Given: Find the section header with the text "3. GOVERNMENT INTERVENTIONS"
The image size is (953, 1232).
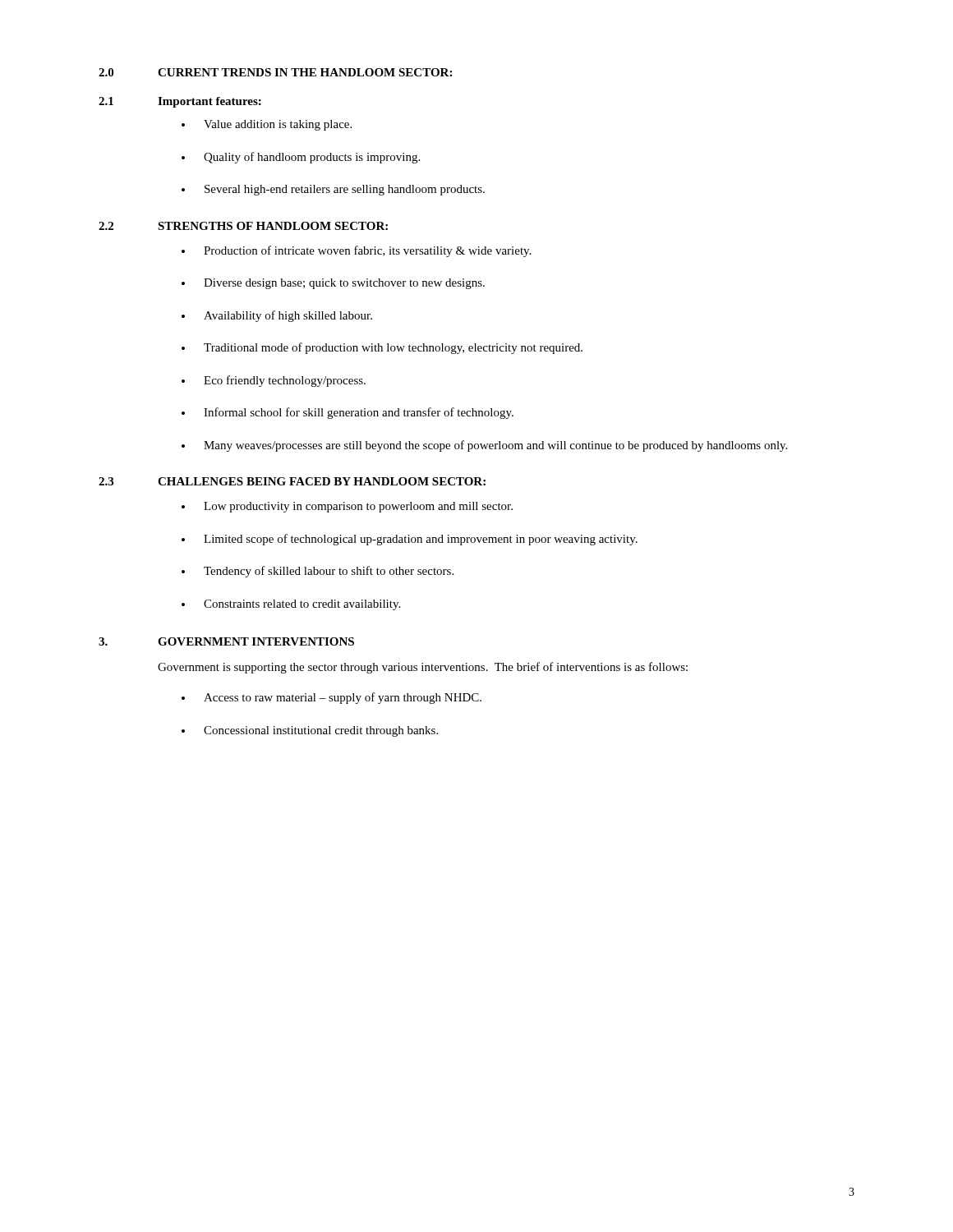Looking at the screenshot, I should click(227, 642).
